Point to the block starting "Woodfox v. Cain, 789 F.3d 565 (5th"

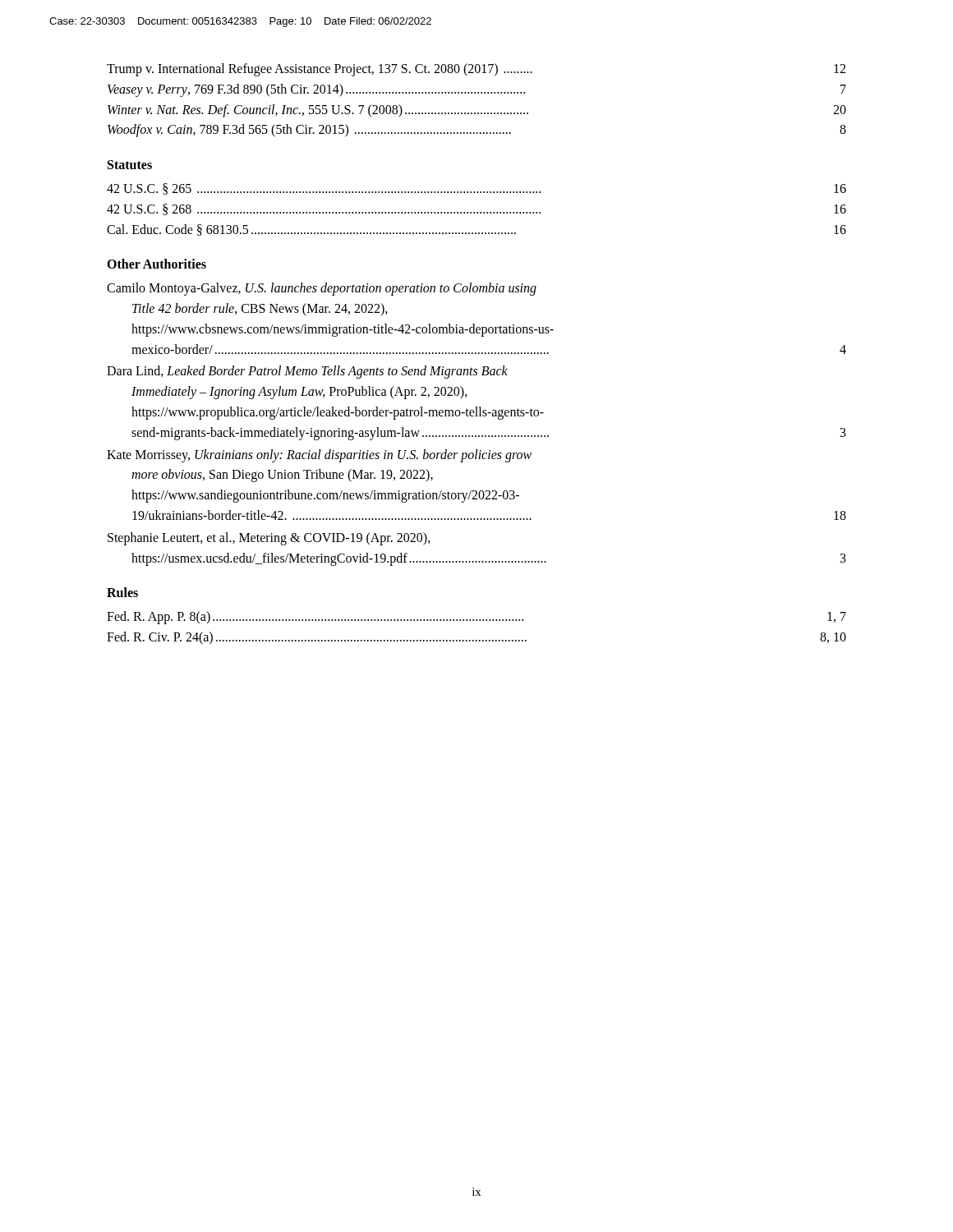[x=476, y=130]
